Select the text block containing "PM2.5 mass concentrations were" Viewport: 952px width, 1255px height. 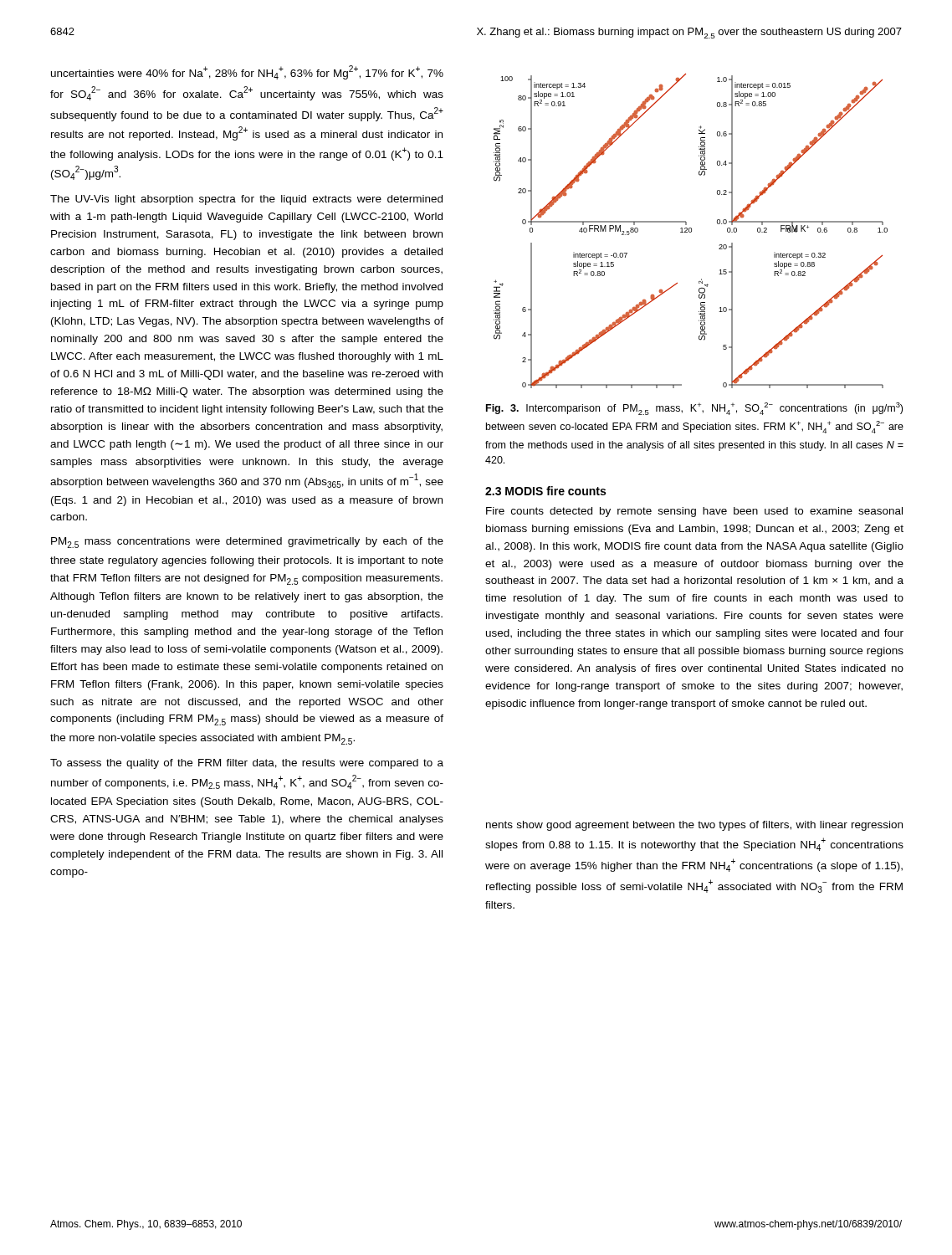pos(247,640)
